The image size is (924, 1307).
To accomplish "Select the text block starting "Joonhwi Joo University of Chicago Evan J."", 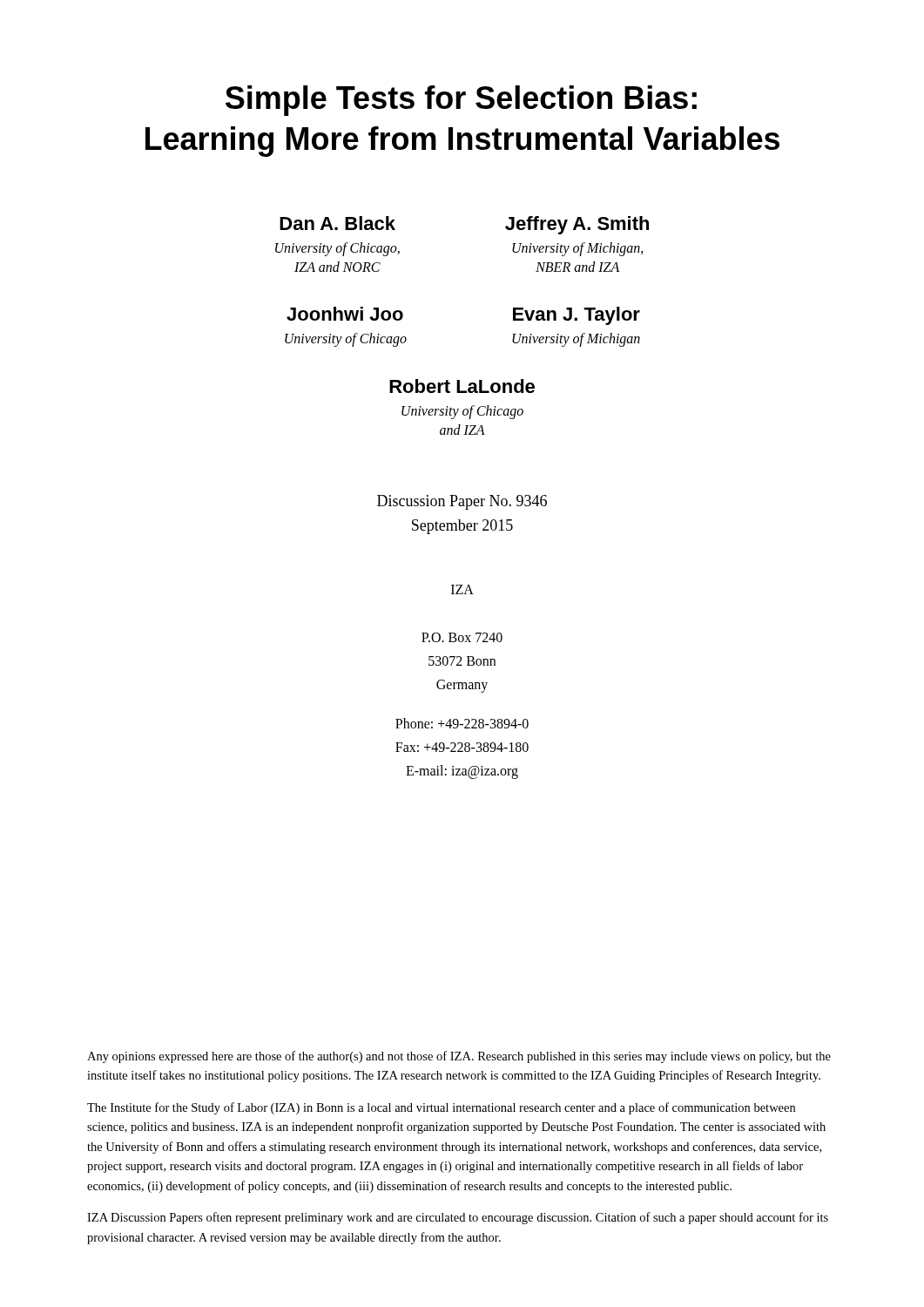I will (x=340, y=316).
